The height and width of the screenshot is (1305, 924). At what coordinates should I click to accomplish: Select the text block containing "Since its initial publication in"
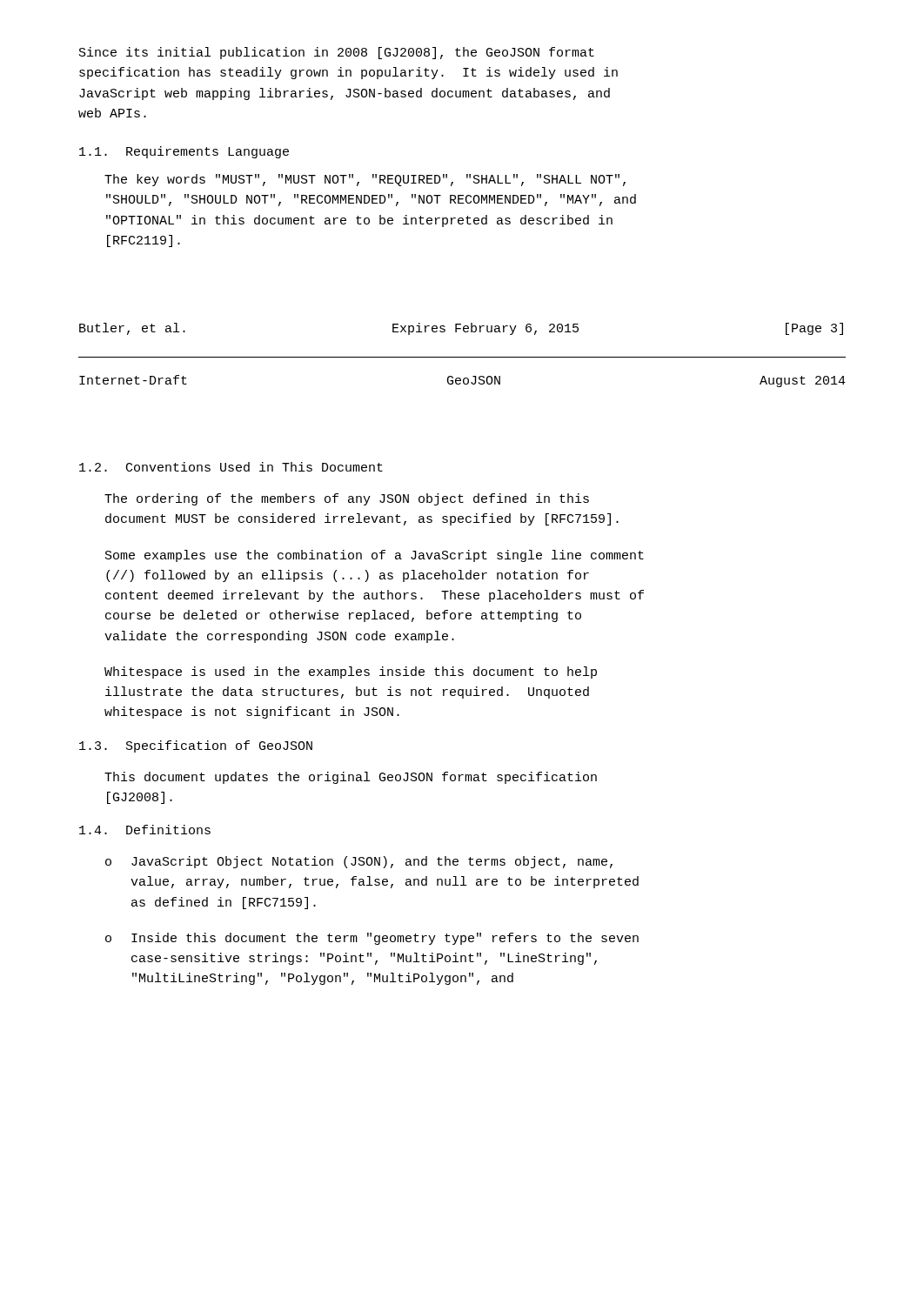pos(348,84)
